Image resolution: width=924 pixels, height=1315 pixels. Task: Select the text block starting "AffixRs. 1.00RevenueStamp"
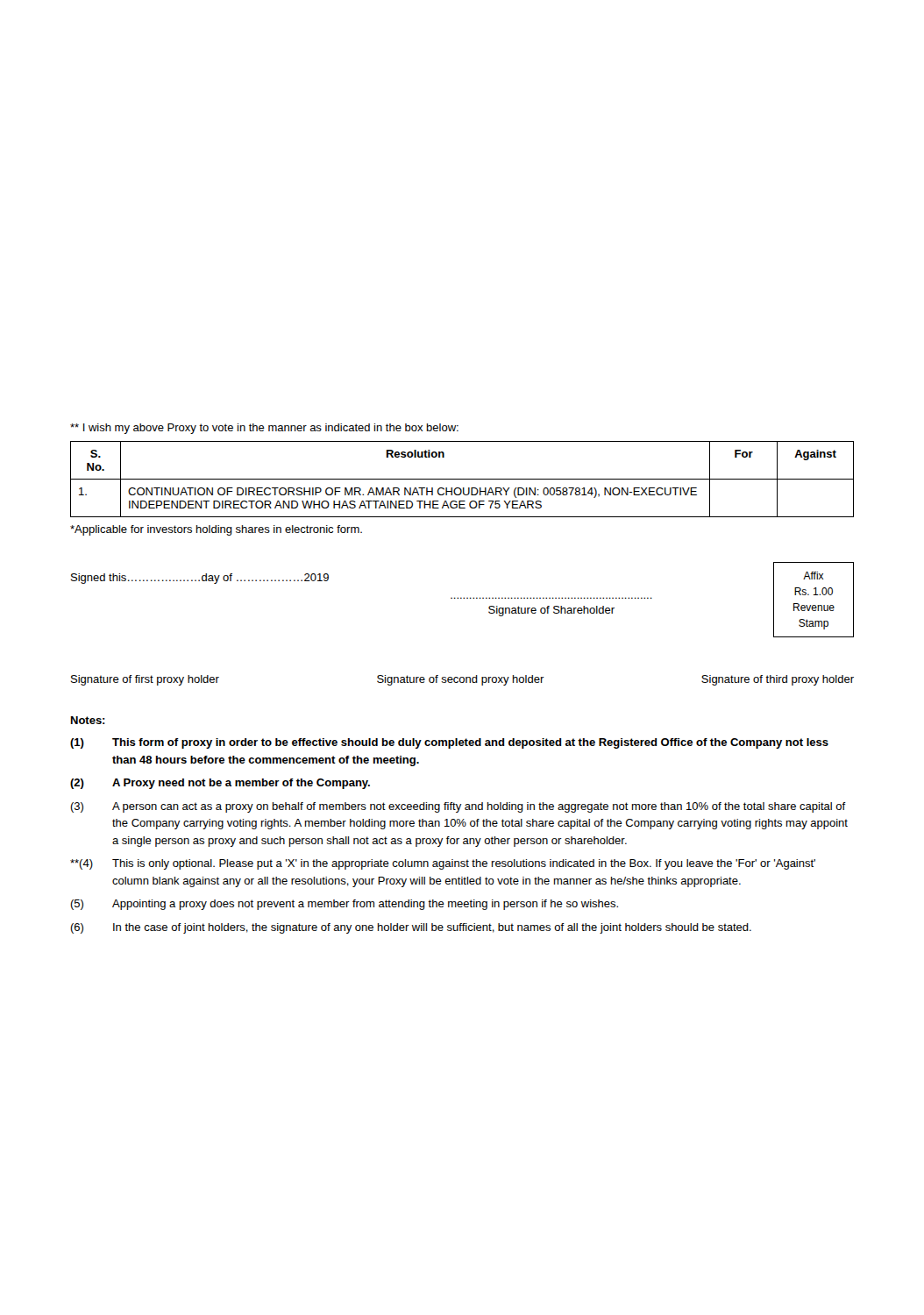814,600
